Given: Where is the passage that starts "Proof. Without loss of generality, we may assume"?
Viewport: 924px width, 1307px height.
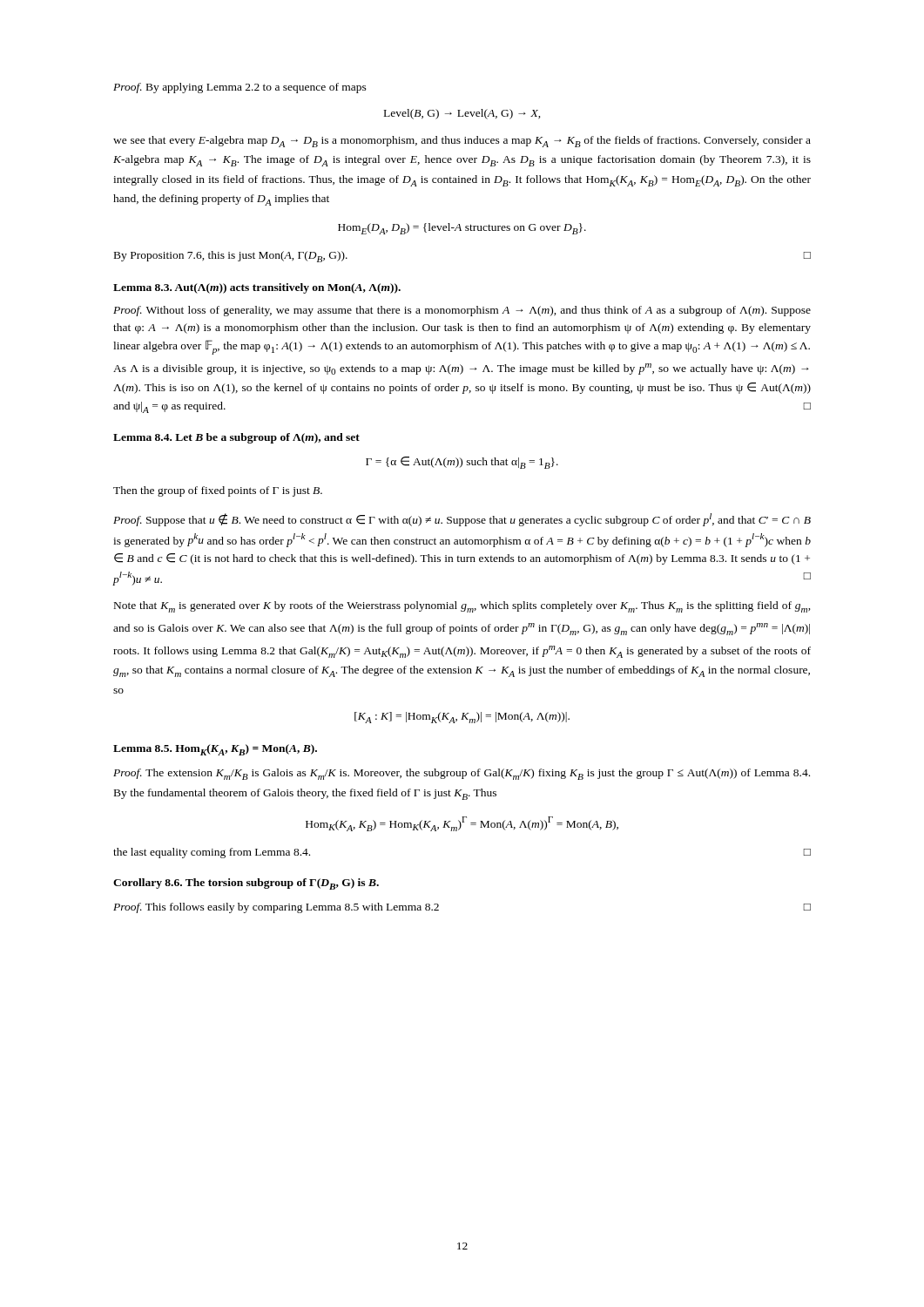Looking at the screenshot, I should point(462,359).
